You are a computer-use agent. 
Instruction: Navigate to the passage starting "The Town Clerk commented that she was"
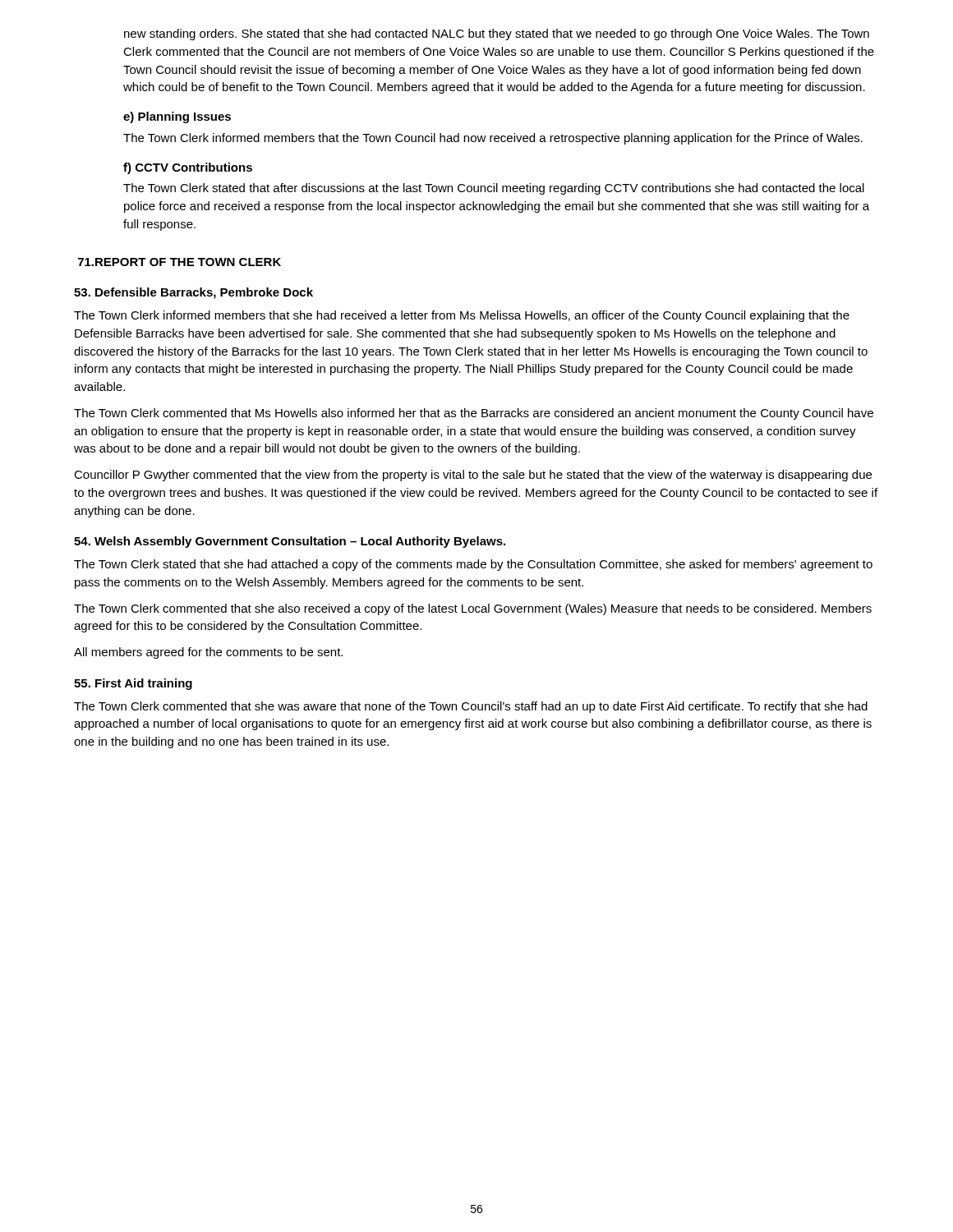pos(476,724)
